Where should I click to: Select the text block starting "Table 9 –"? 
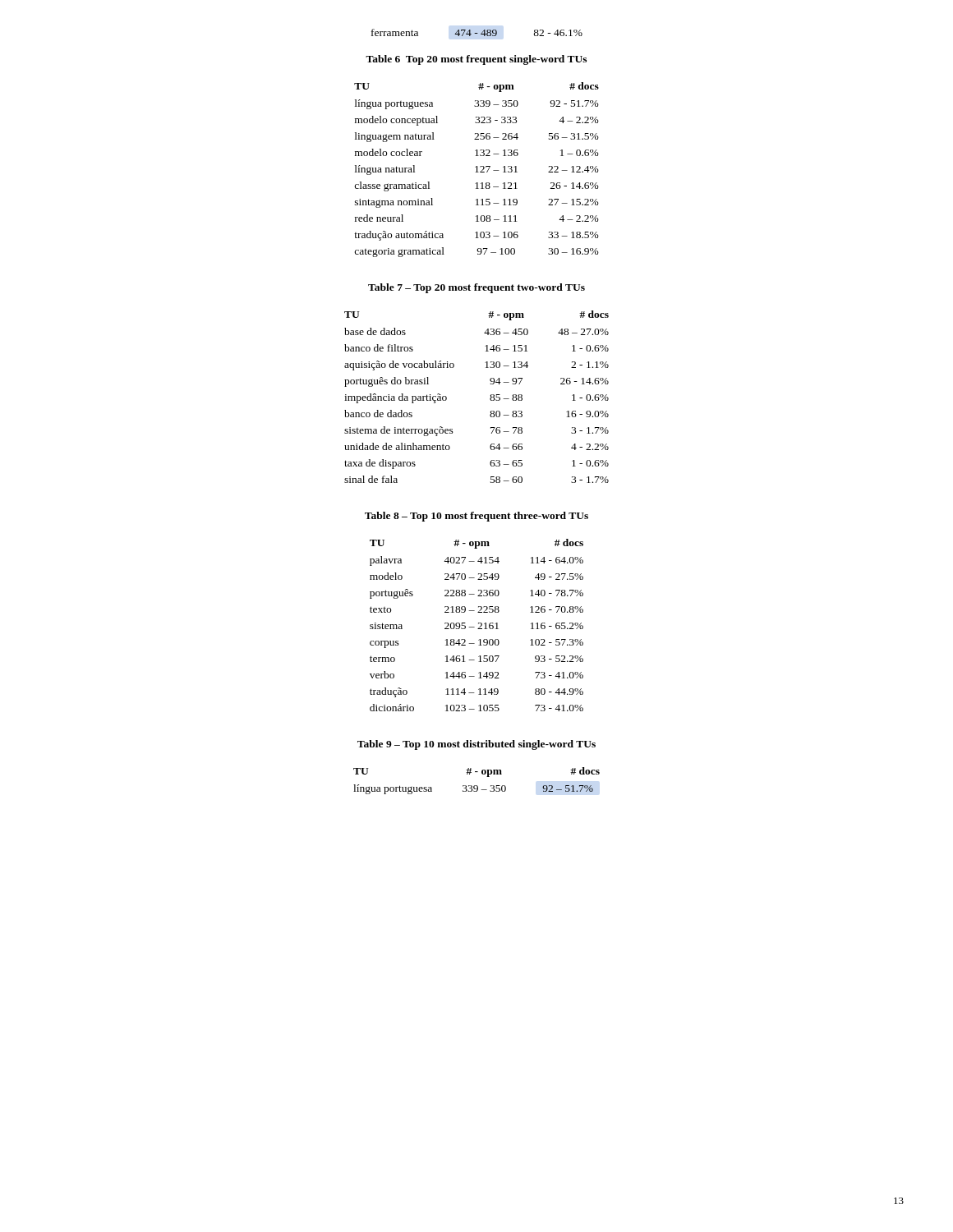476,744
